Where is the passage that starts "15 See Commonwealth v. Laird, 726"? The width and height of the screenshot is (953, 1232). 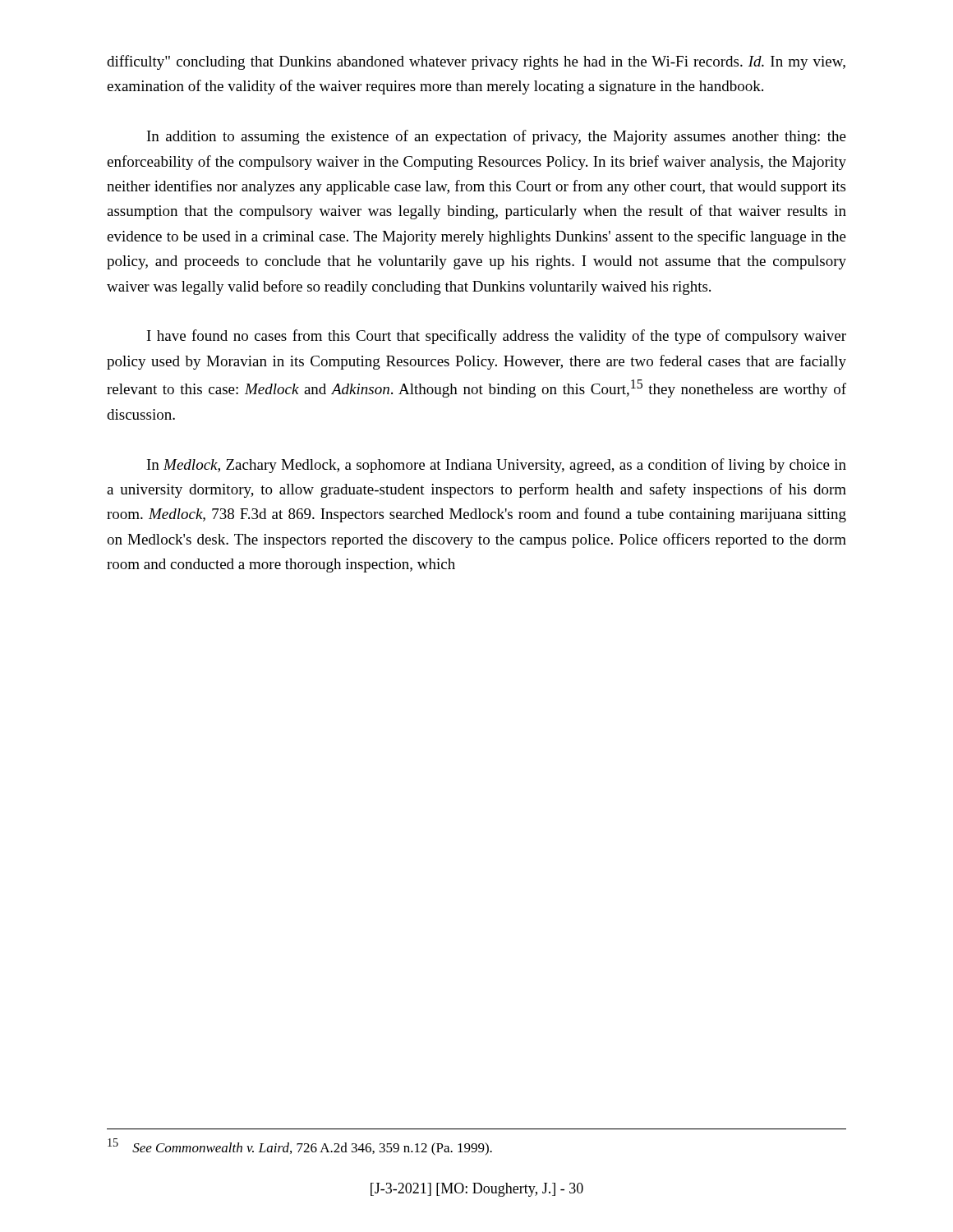coord(476,1146)
